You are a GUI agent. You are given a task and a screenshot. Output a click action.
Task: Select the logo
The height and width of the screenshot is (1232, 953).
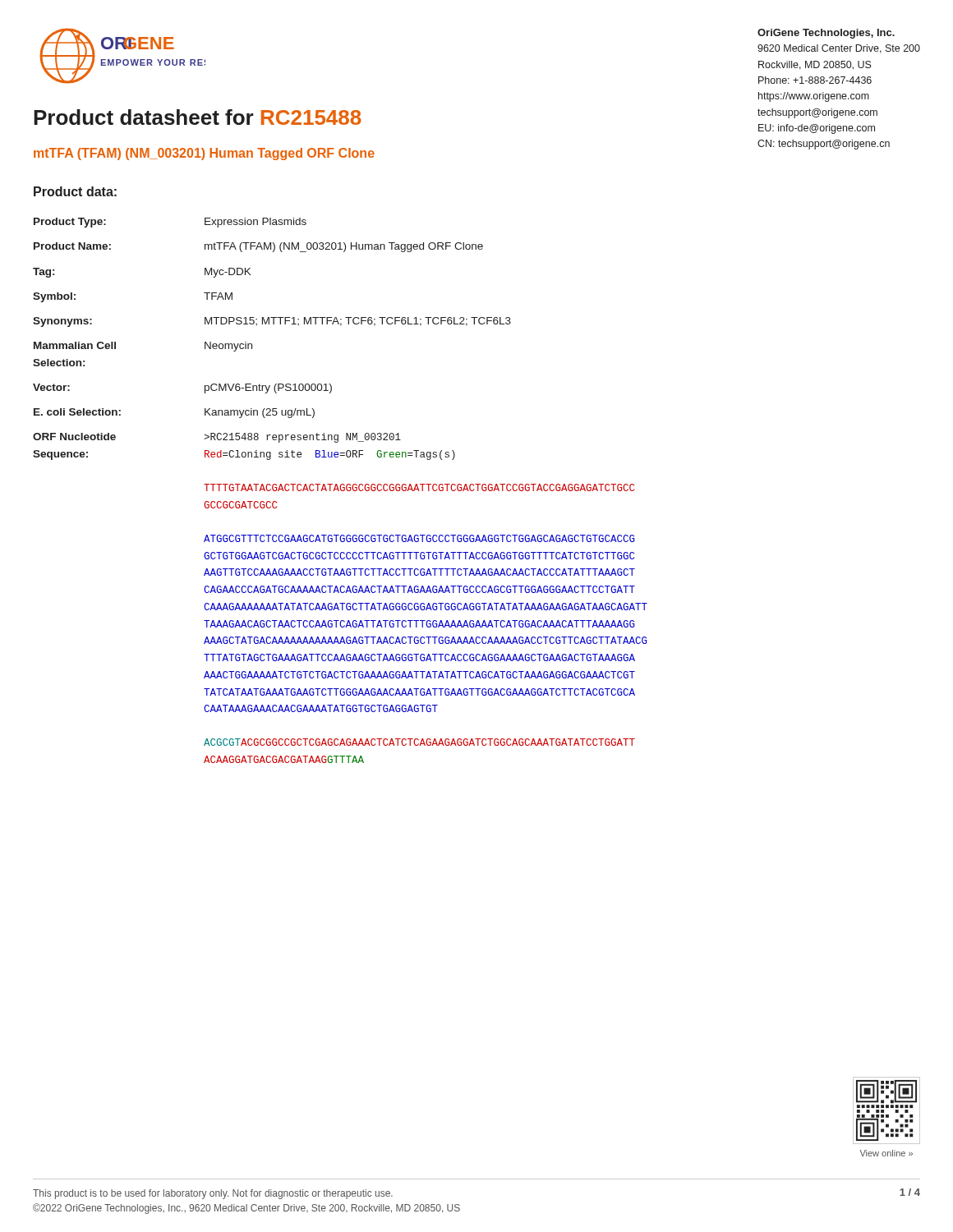click(x=123, y=62)
